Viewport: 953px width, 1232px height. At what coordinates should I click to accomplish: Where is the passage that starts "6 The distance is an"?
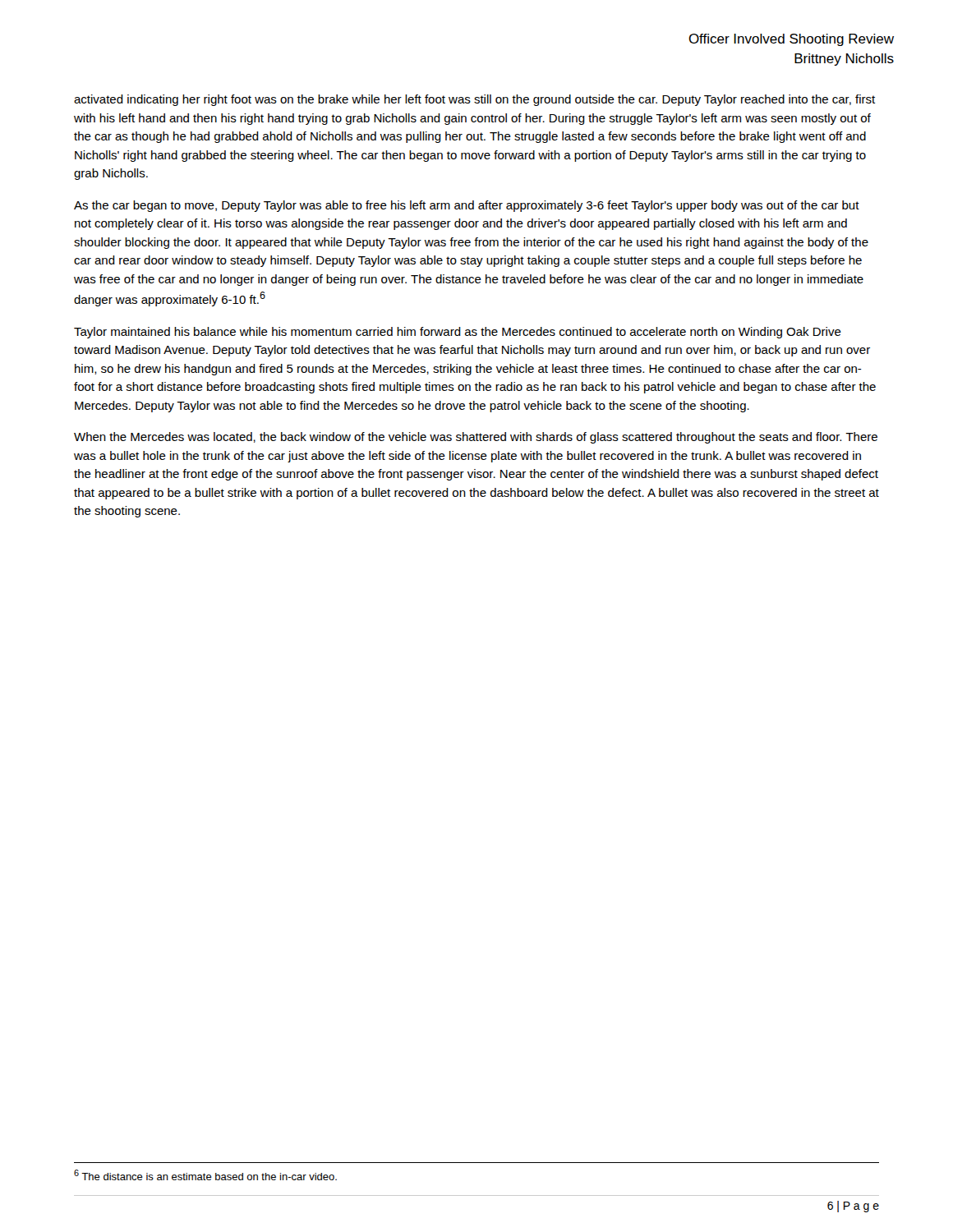coord(206,1175)
